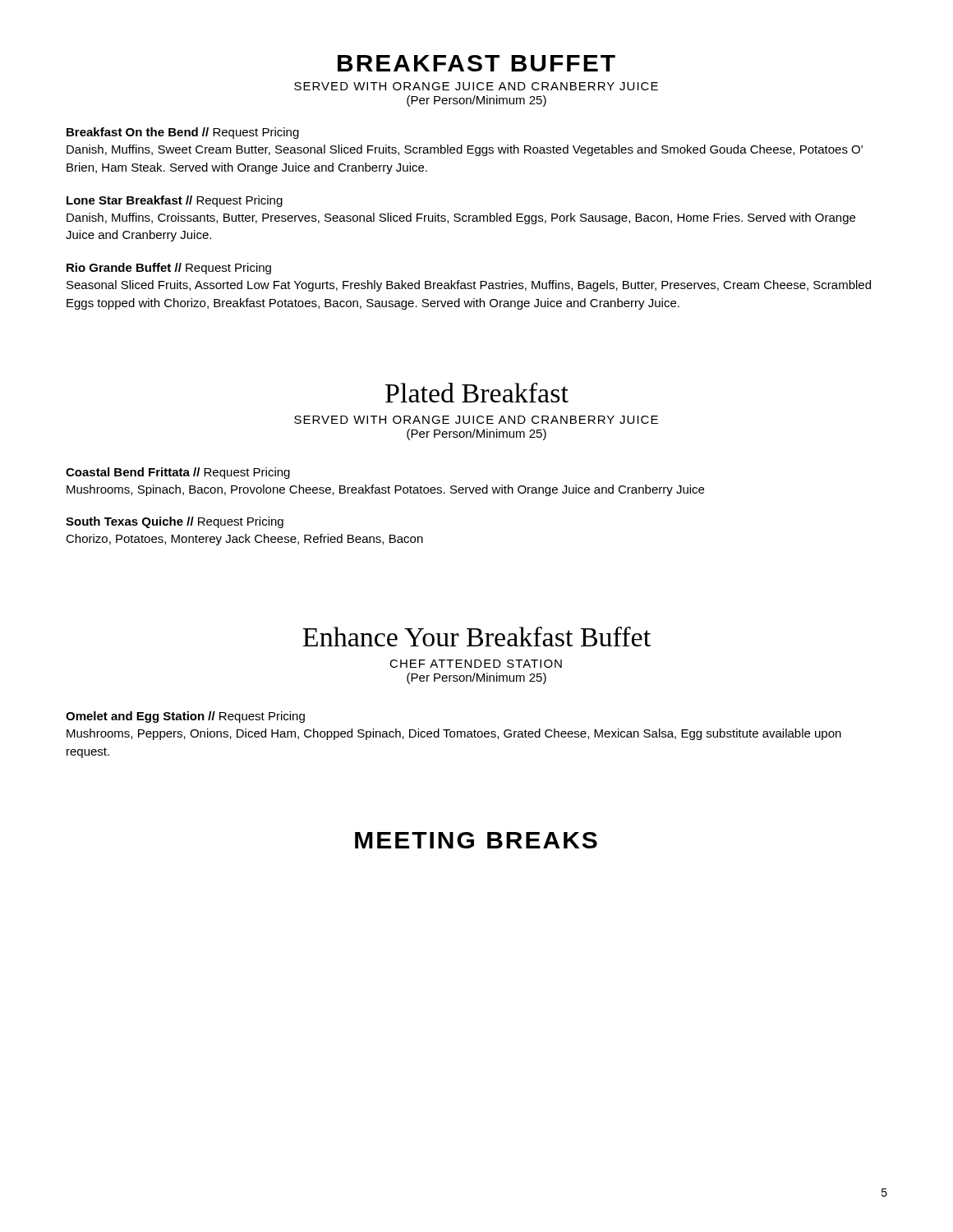Find the block starting "Chorizo, Potatoes, Monterey Jack Cheese,"
This screenshot has width=953, height=1232.
(x=245, y=539)
